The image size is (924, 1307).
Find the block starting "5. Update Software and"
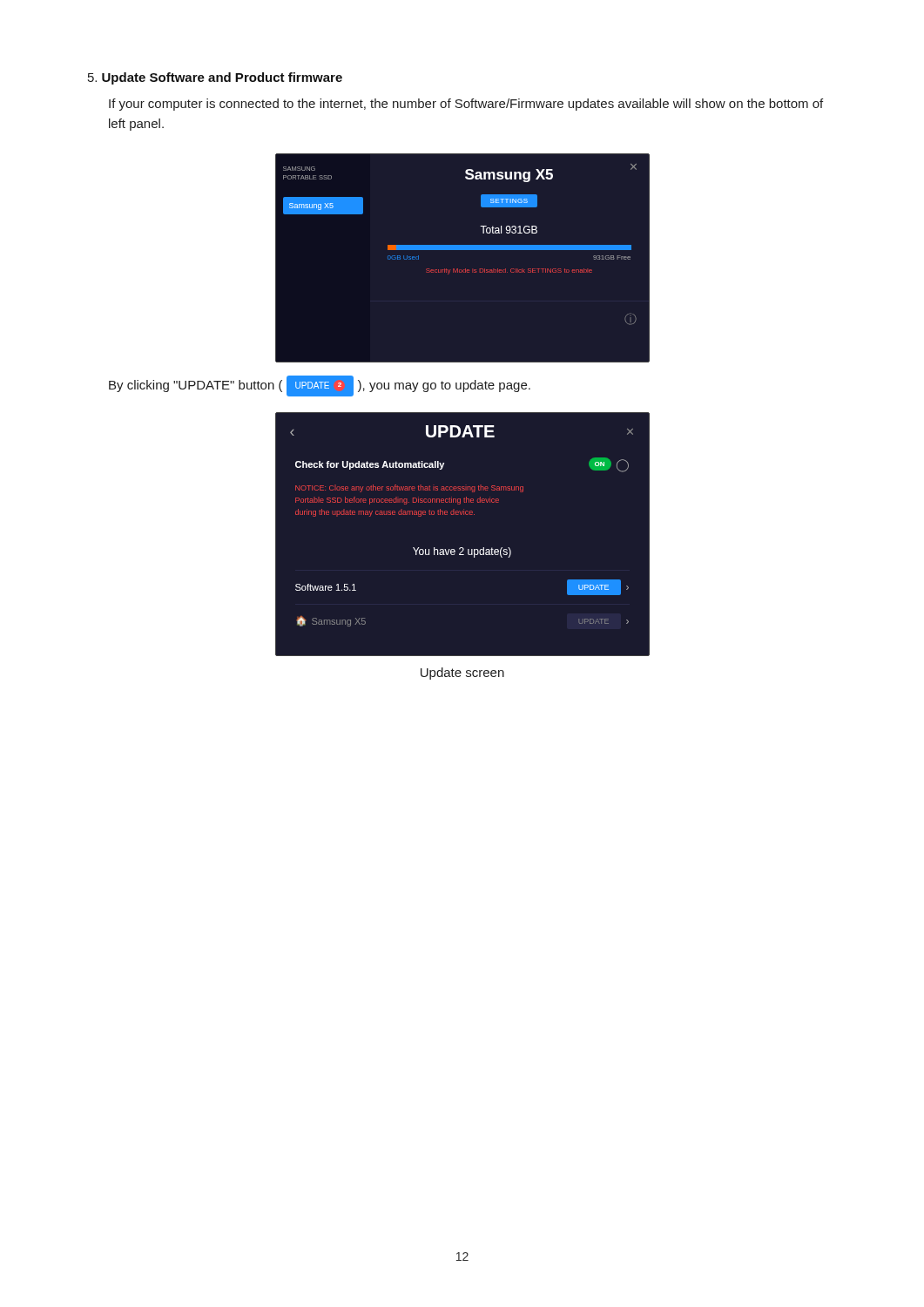pos(215,77)
